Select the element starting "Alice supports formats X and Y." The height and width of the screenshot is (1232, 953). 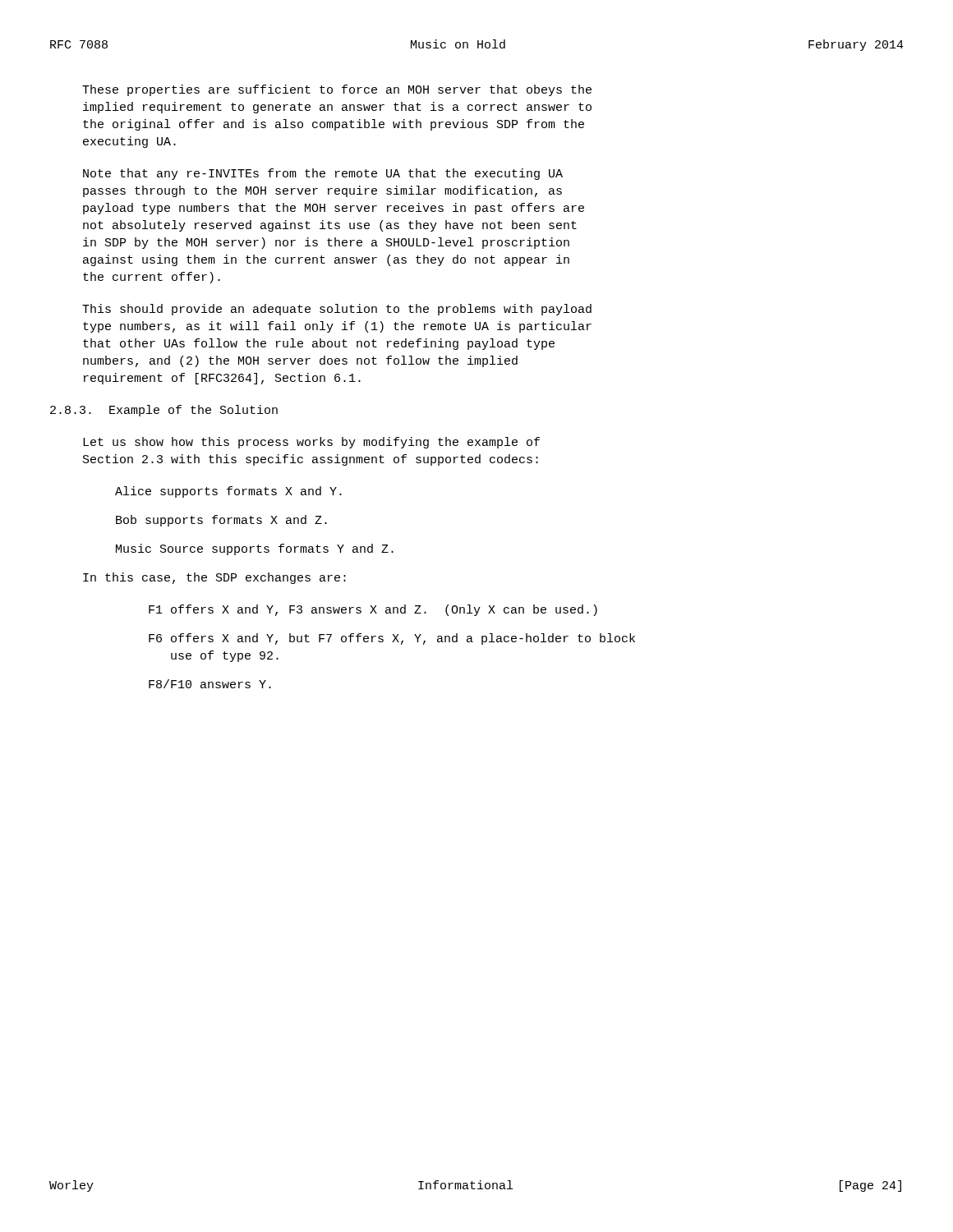[230, 492]
